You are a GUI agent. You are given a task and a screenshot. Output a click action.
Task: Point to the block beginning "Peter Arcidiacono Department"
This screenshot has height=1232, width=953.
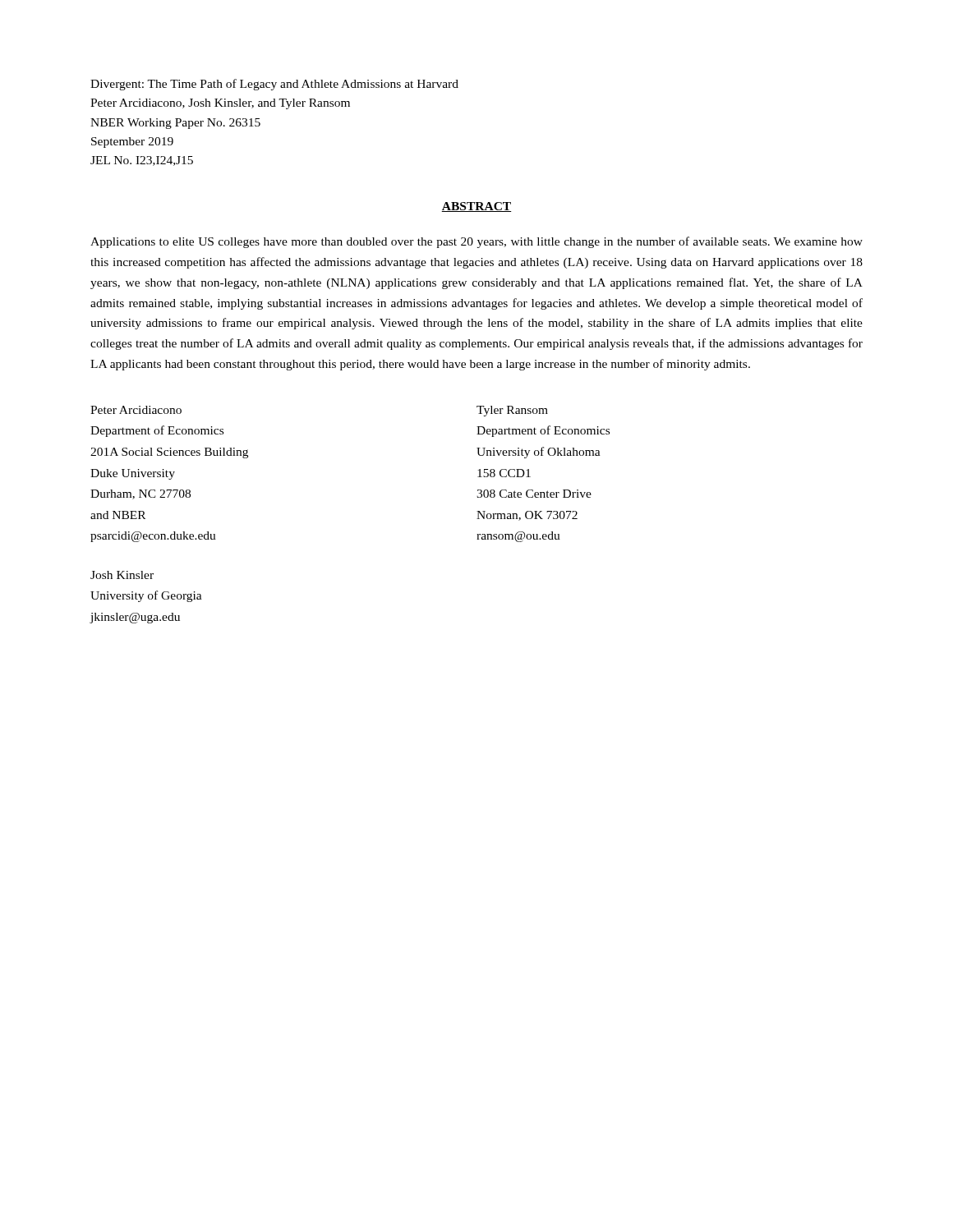point(169,472)
